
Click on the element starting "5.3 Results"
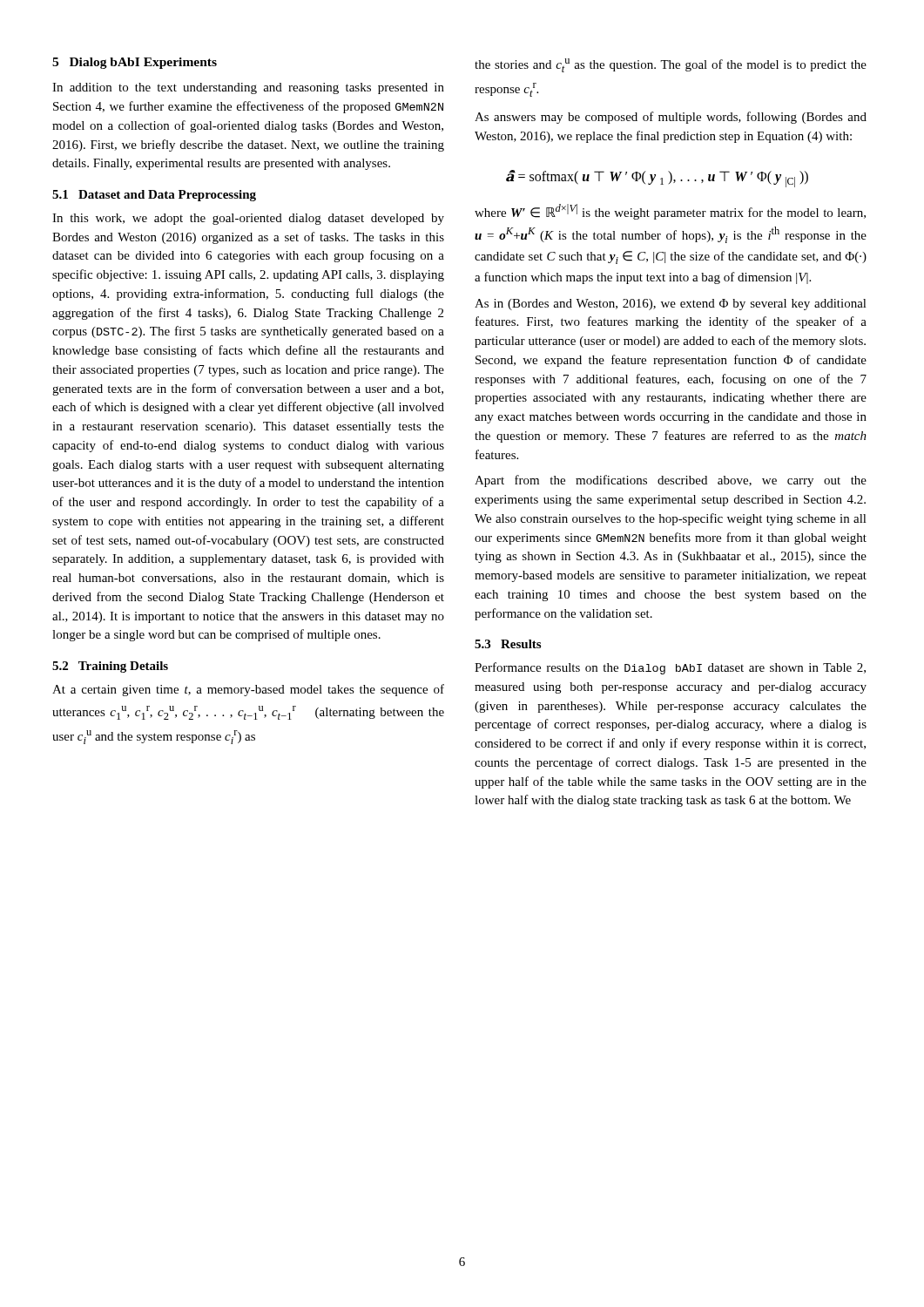[508, 644]
